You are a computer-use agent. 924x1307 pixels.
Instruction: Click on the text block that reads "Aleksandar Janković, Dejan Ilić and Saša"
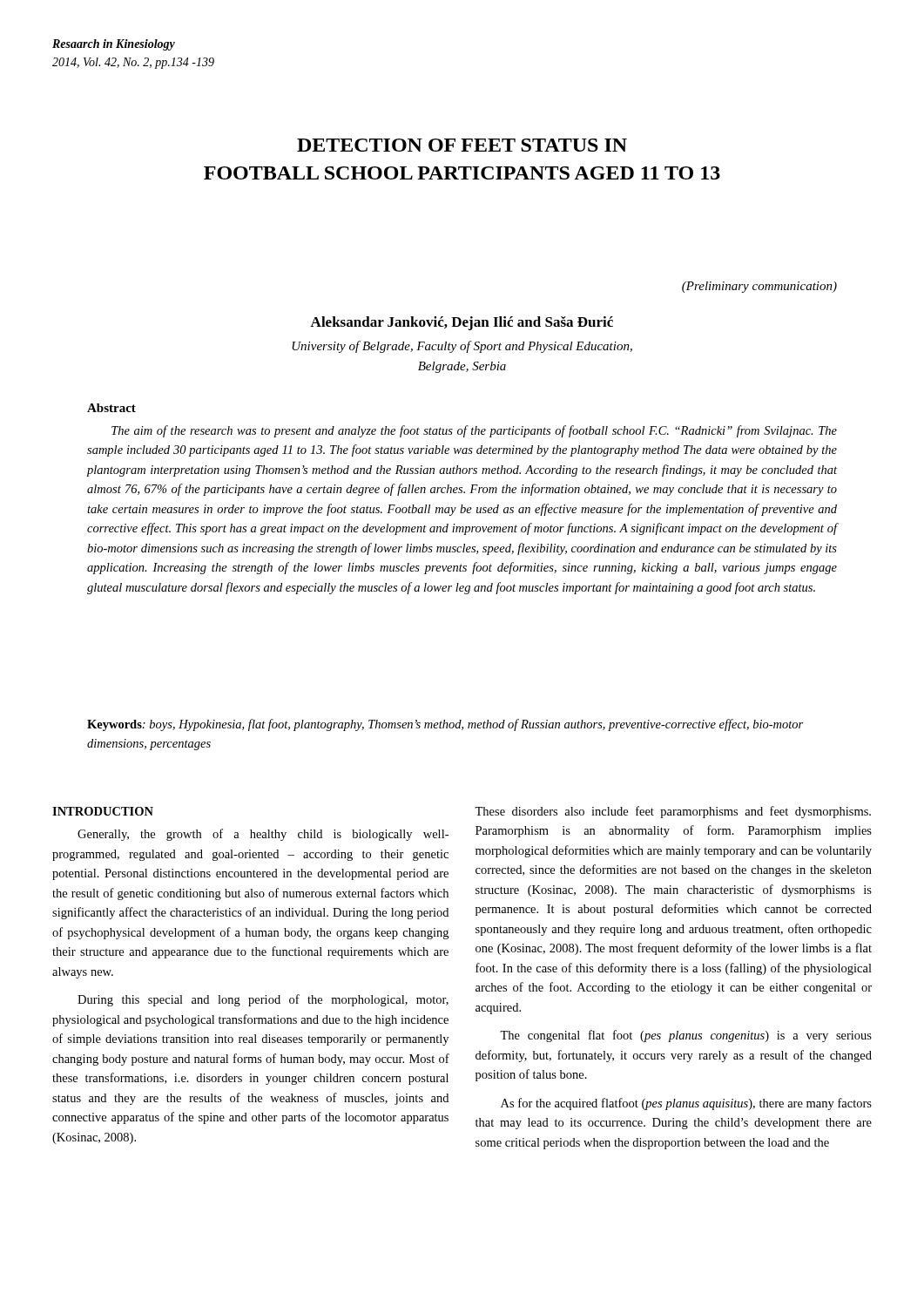tap(462, 345)
